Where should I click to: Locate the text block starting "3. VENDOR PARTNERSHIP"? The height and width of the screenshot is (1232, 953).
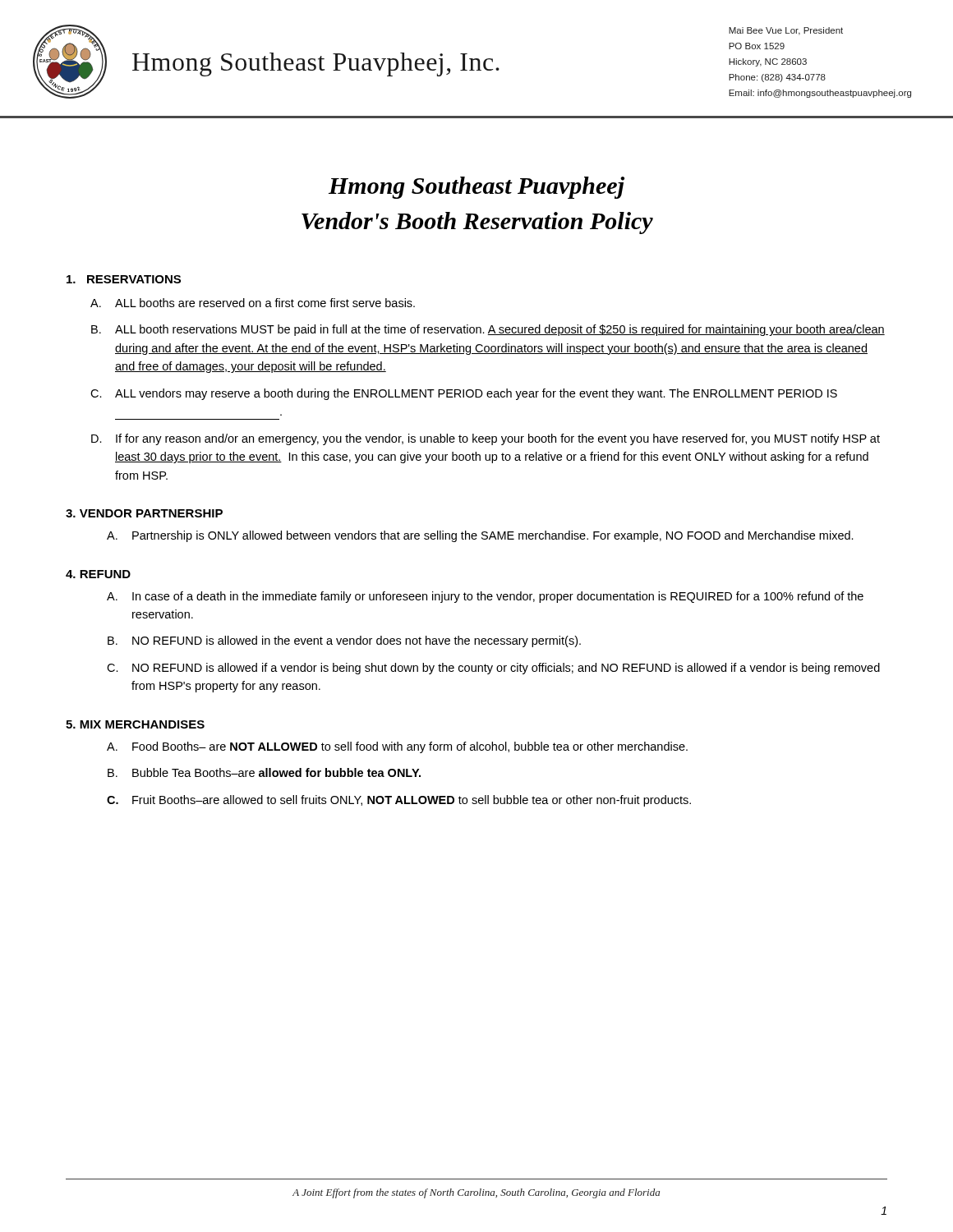point(144,513)
